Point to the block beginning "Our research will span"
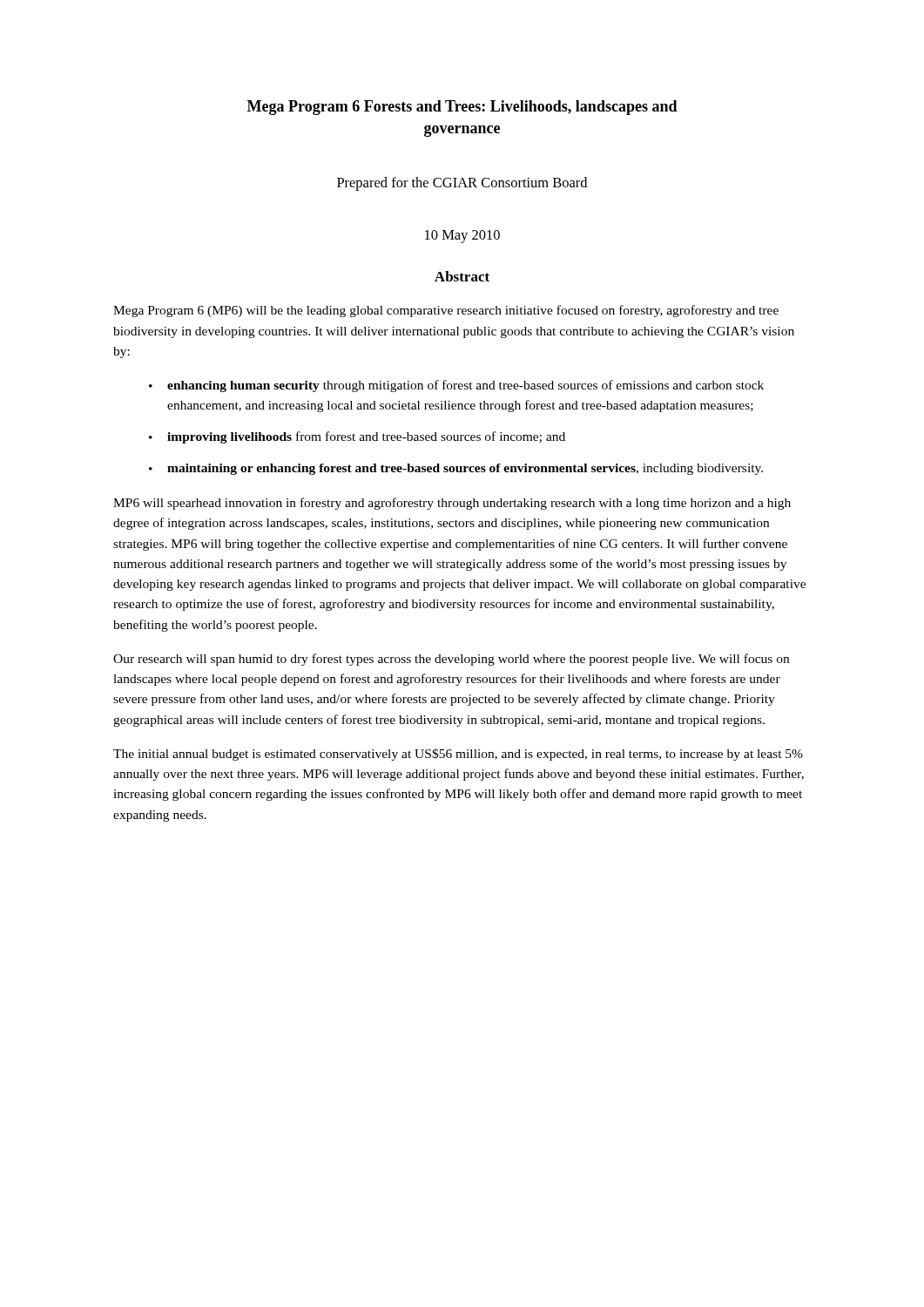Image resolution: width=924 pixels, height=1307 pixels. click(451, 689)
